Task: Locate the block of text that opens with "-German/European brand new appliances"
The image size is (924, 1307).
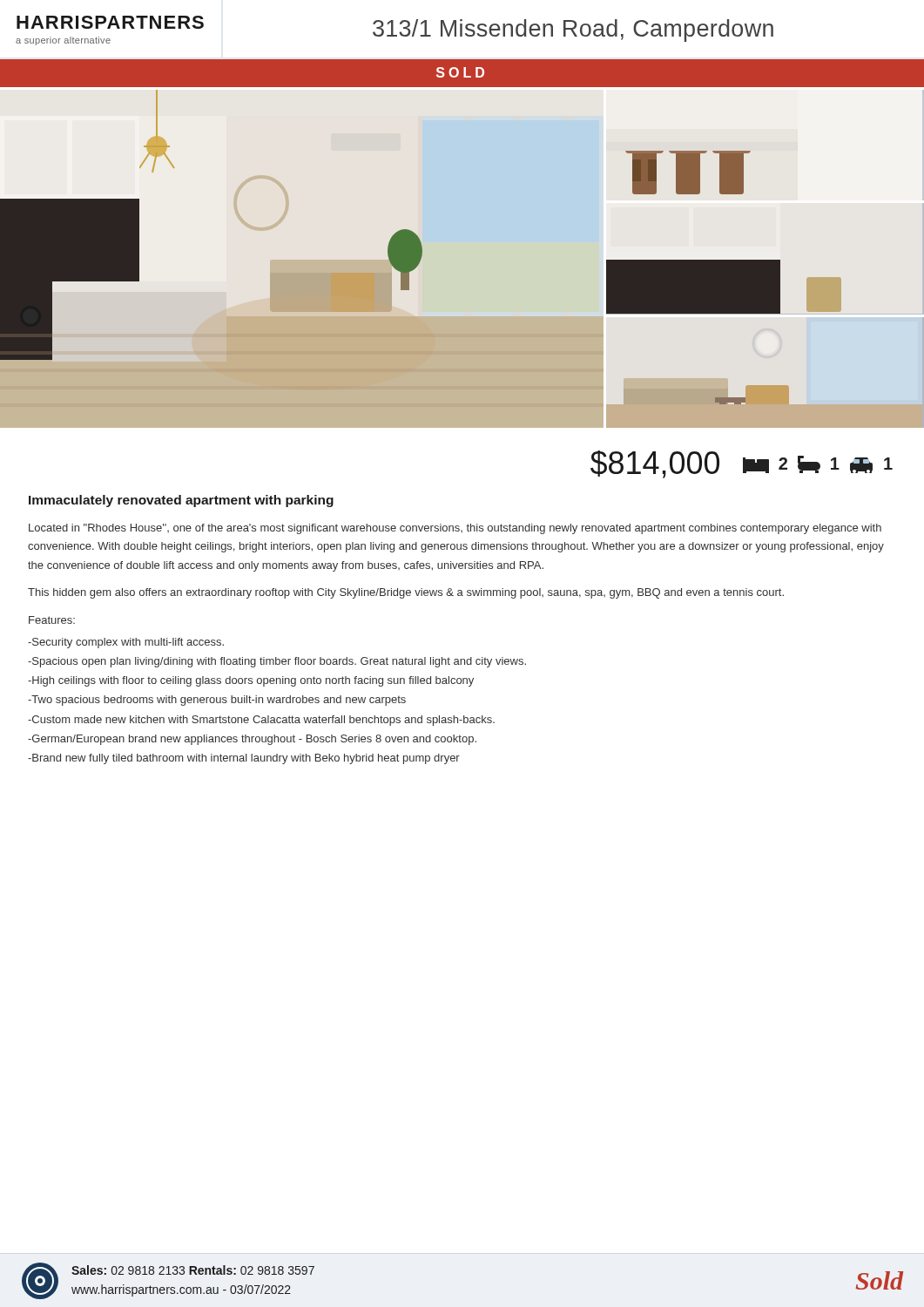Action: [x=253, y=738]
